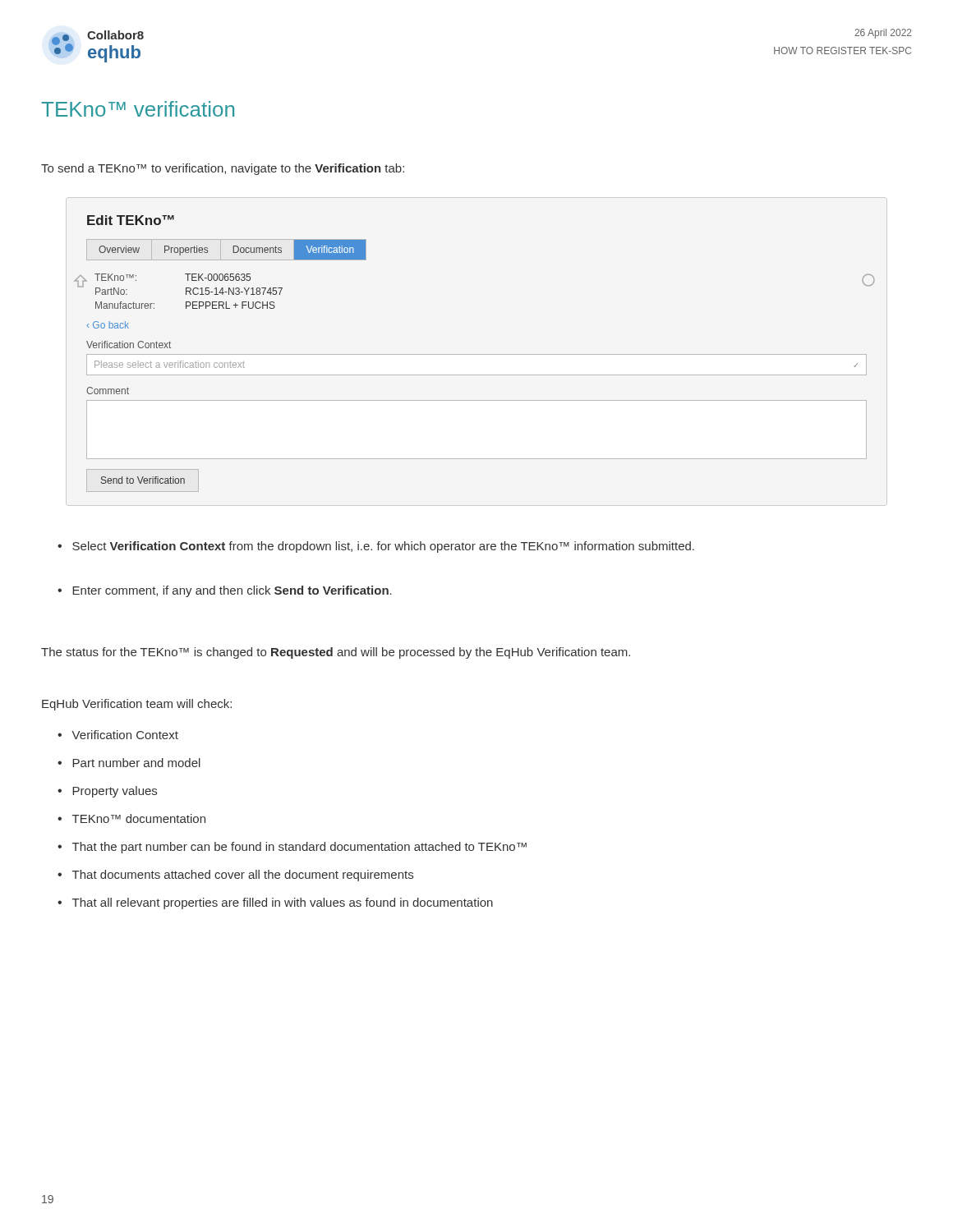Where does it say "• Property values"?
Viewport: 953px width, 1232px height.
pyautogui.click(x=108, y=791)
